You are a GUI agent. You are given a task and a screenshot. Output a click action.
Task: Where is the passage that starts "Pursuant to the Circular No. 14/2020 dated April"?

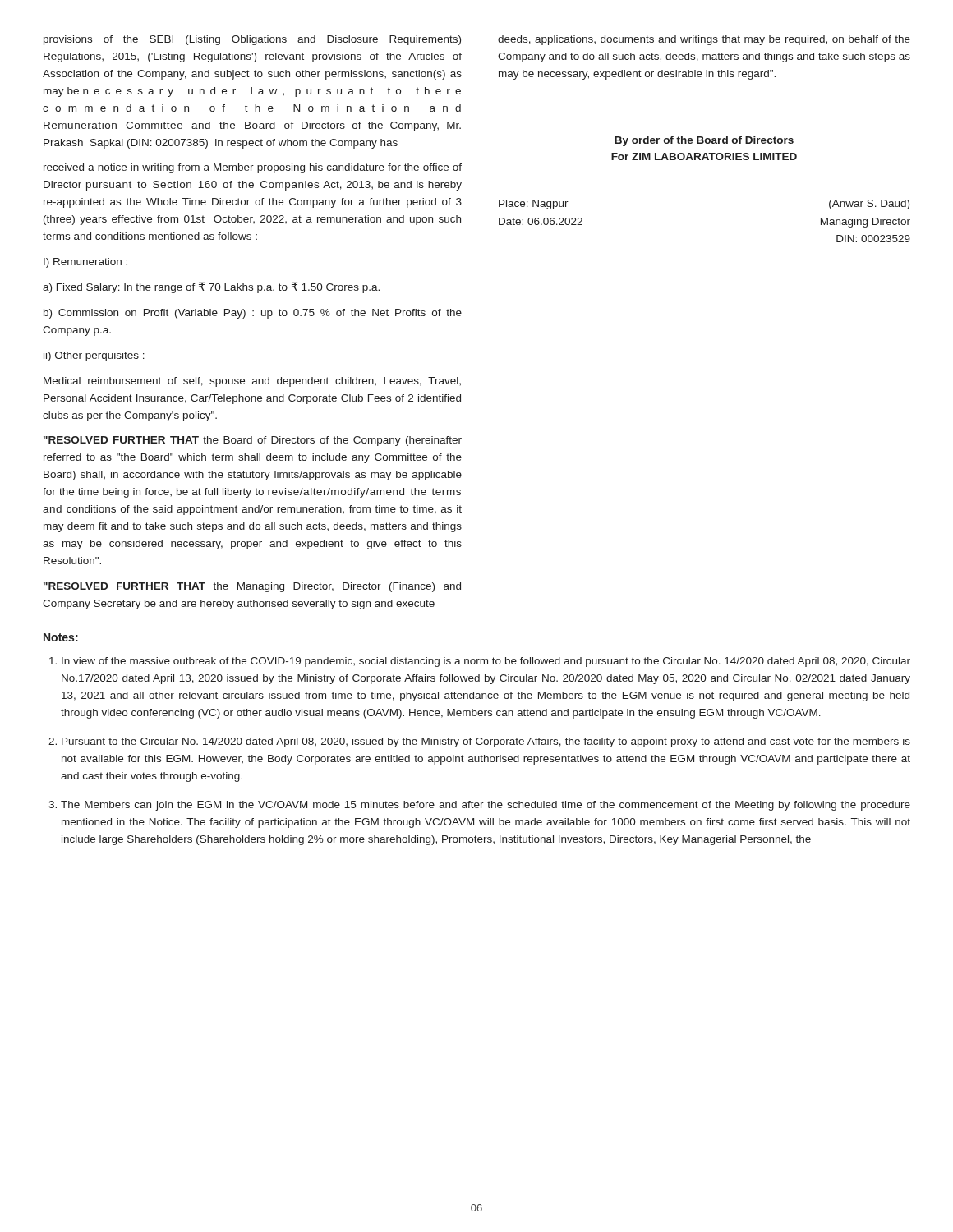tap(486, 759)
